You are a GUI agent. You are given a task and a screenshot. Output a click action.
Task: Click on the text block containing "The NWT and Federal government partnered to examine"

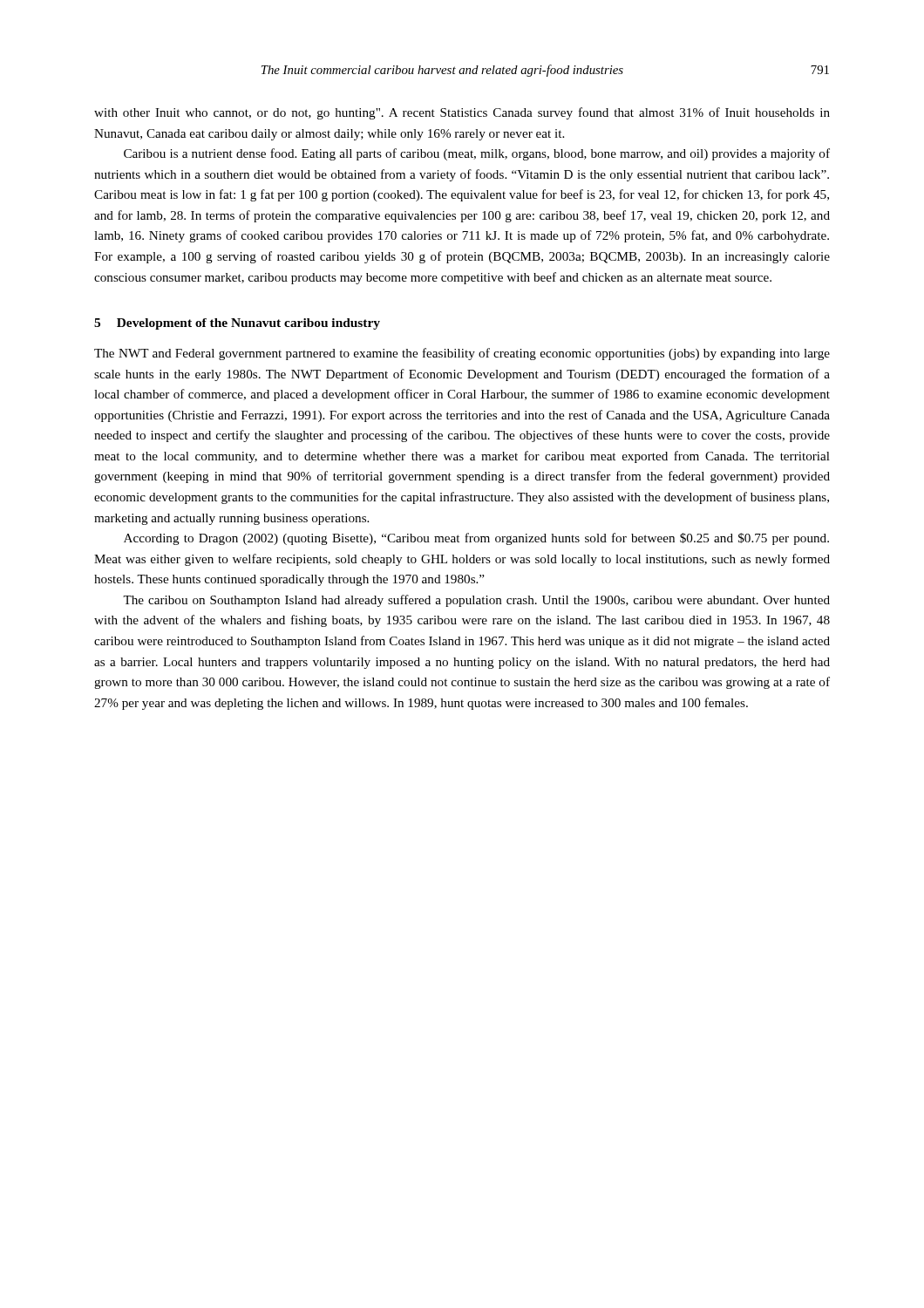[462, 435]
